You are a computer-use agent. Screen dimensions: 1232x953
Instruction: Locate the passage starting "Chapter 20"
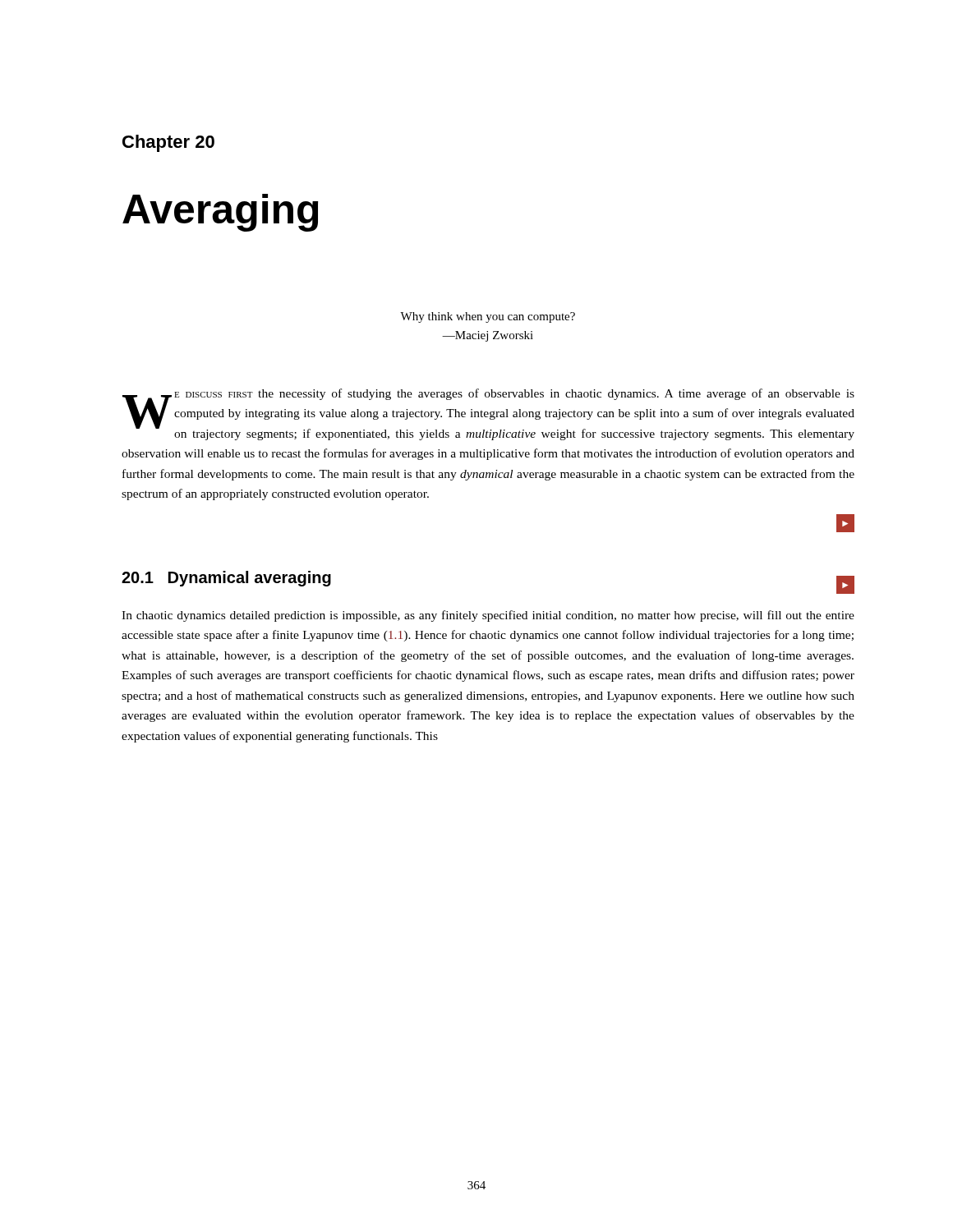tap(168, 142)
